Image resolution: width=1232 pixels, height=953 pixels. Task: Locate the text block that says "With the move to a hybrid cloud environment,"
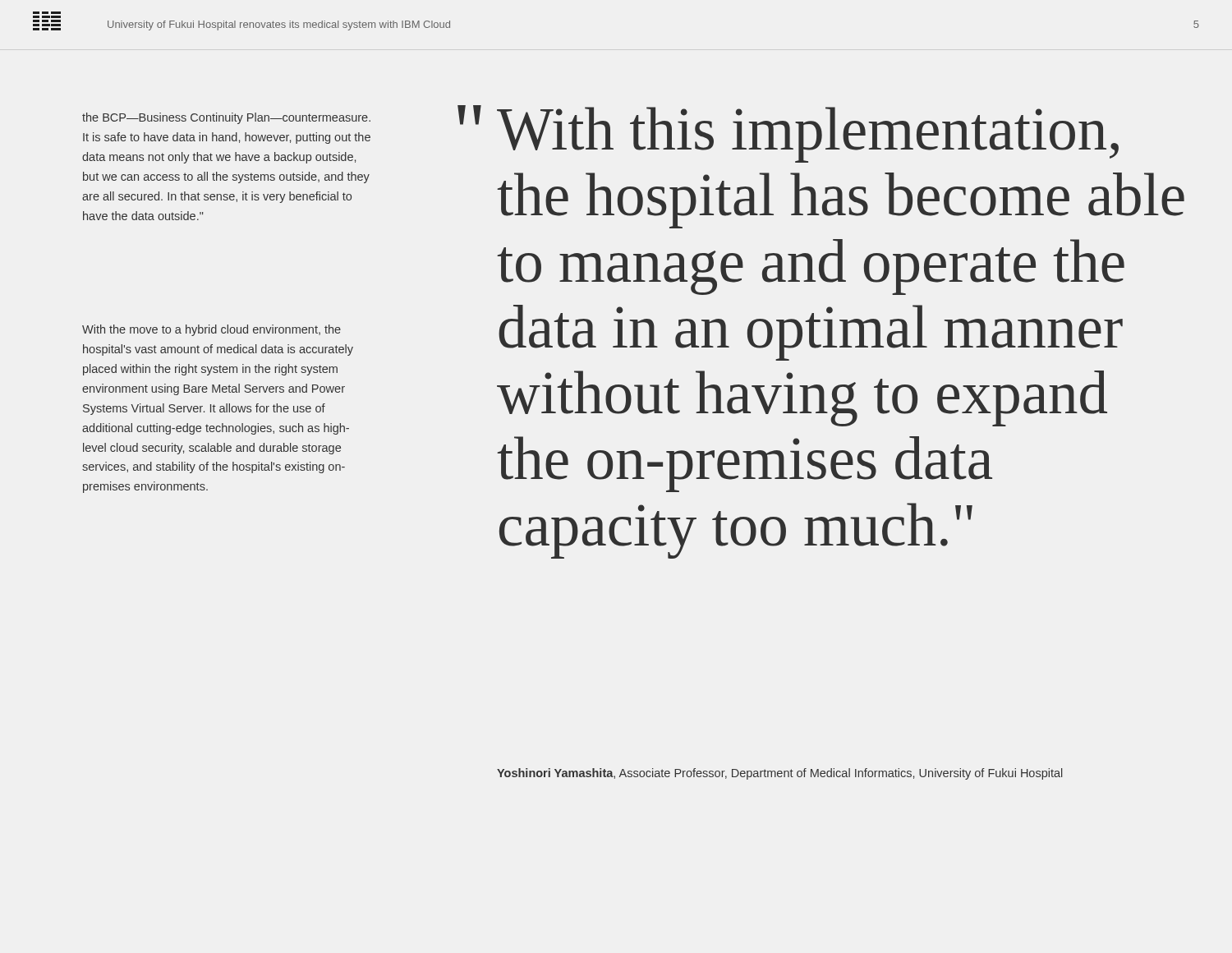(x=228, y=409)
